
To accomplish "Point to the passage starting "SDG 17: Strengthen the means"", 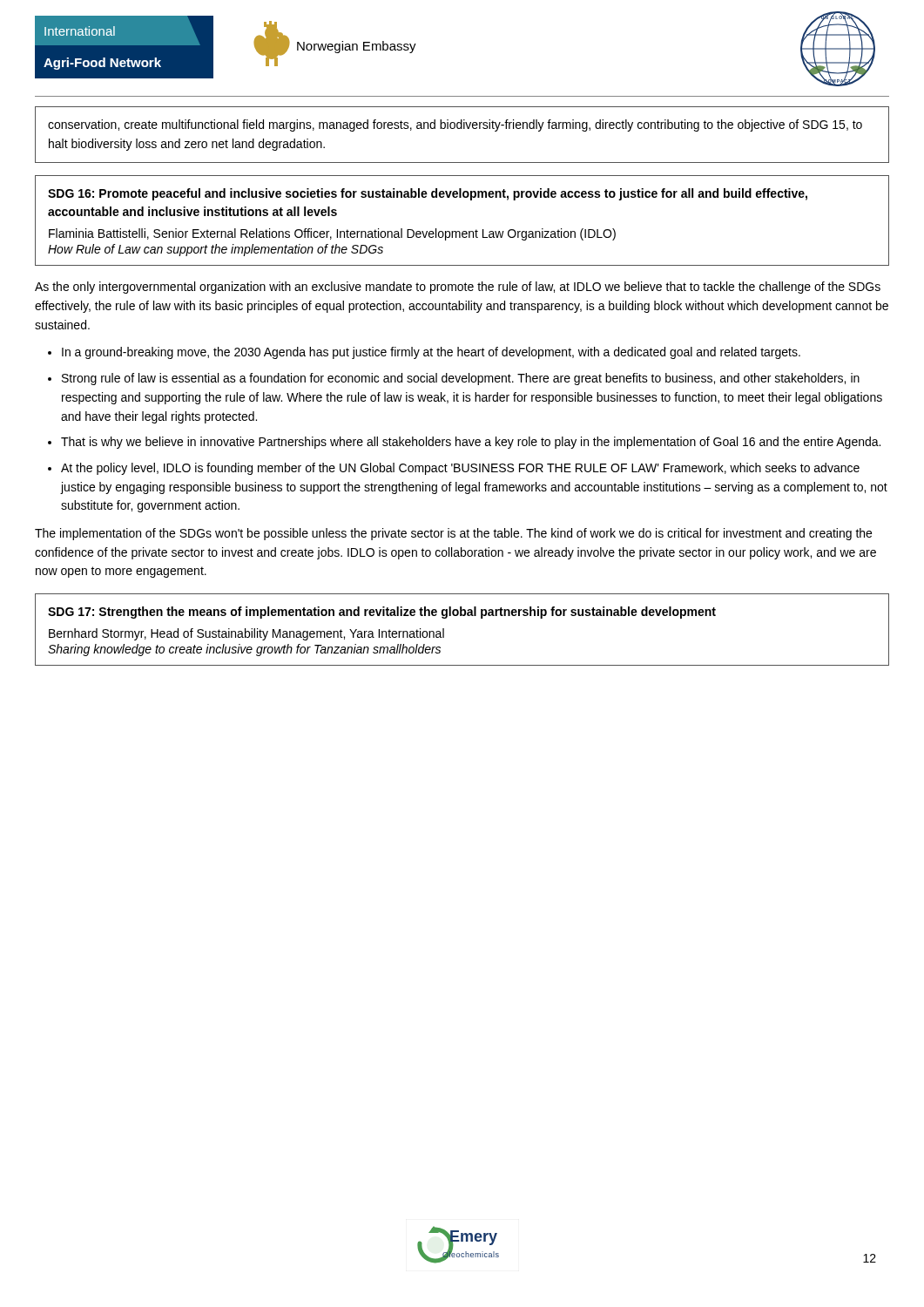I will pyautogui.click(x=382, y=613).
